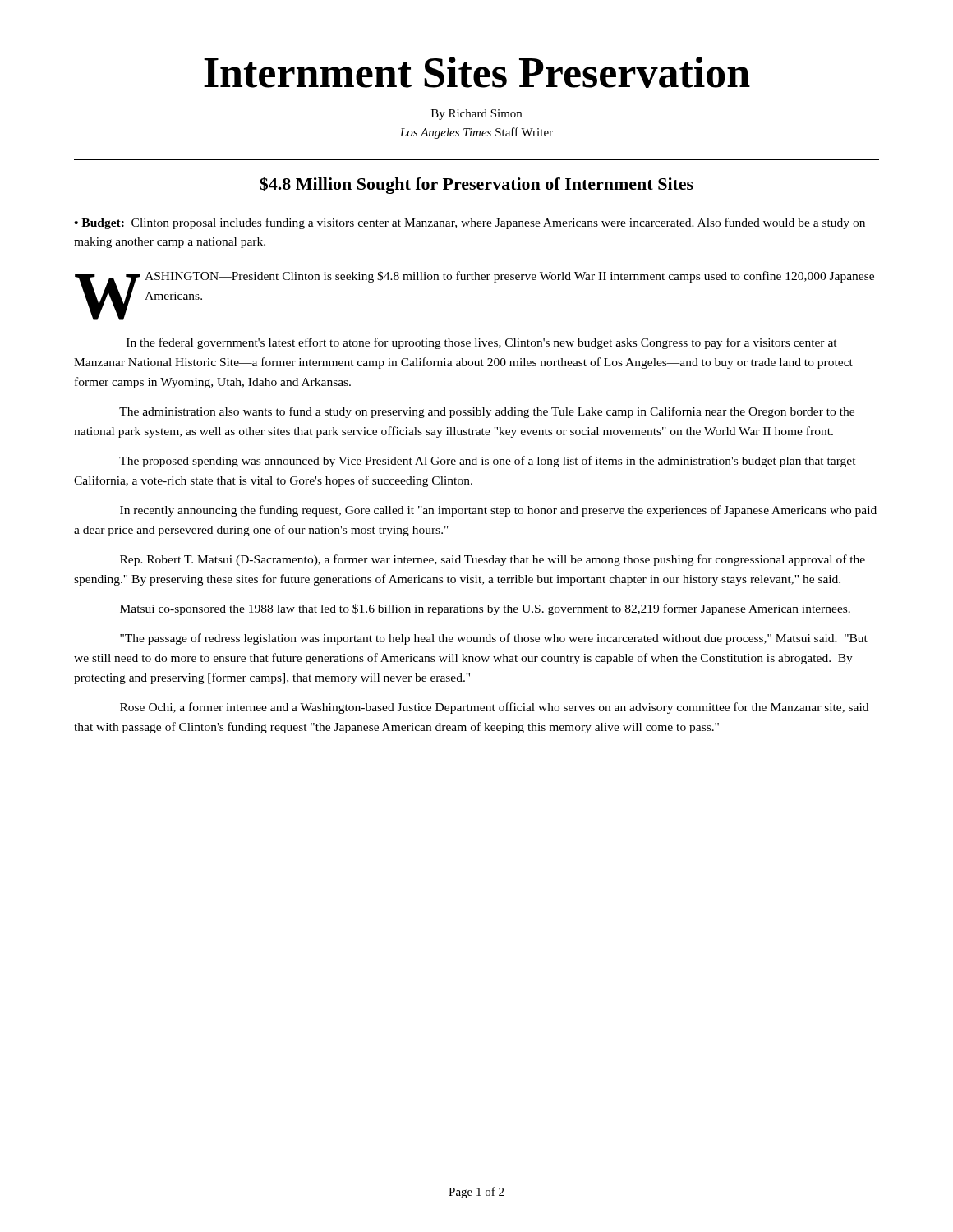Point to the text starting "By Richard Simon Los Angeles Times Staff Writer"
Viewport: 953px width, 1232px height.
click(x=476, y=123)
